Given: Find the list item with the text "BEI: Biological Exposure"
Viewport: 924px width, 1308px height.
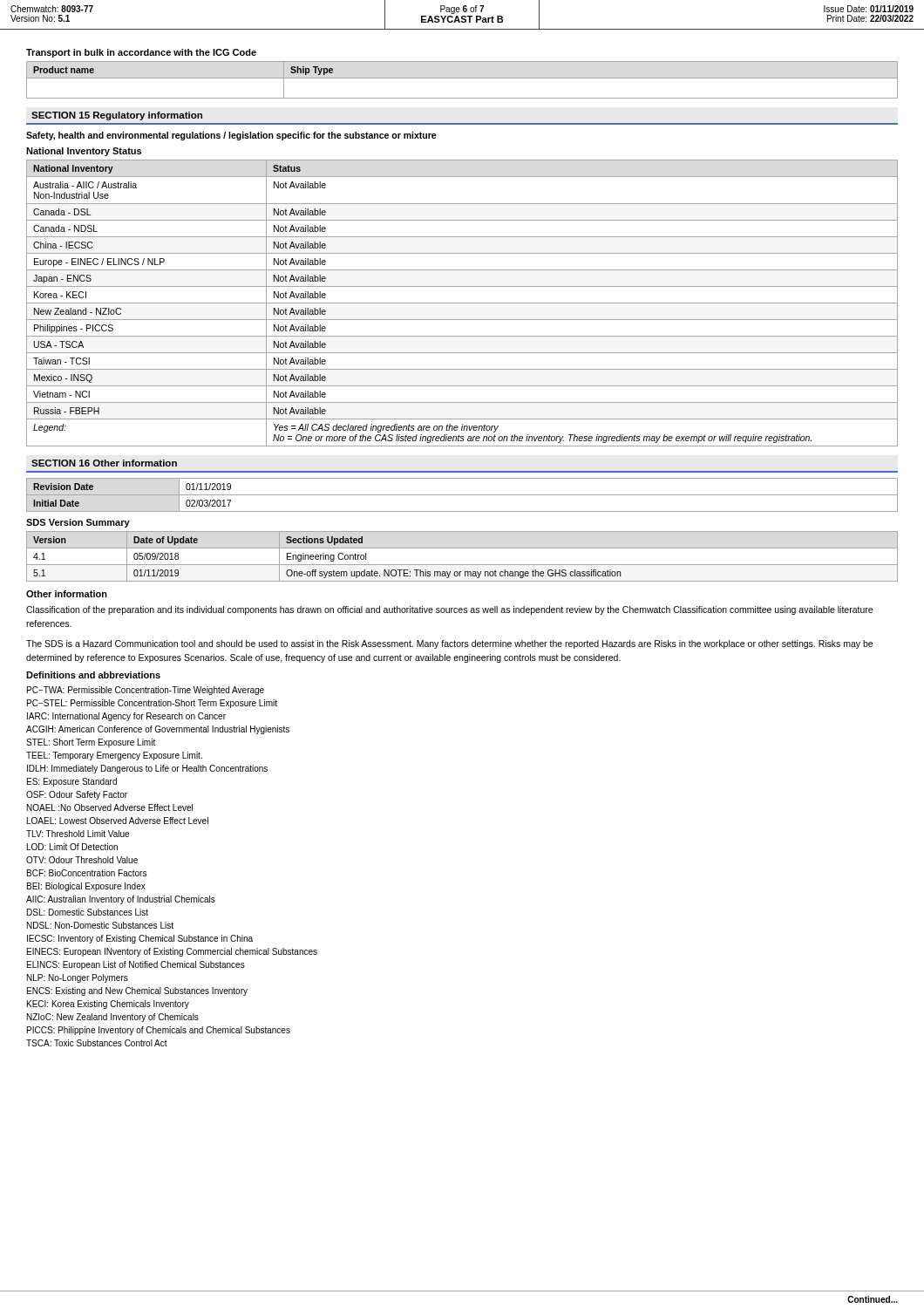Looking at the screenshot, I should point(86,886).
